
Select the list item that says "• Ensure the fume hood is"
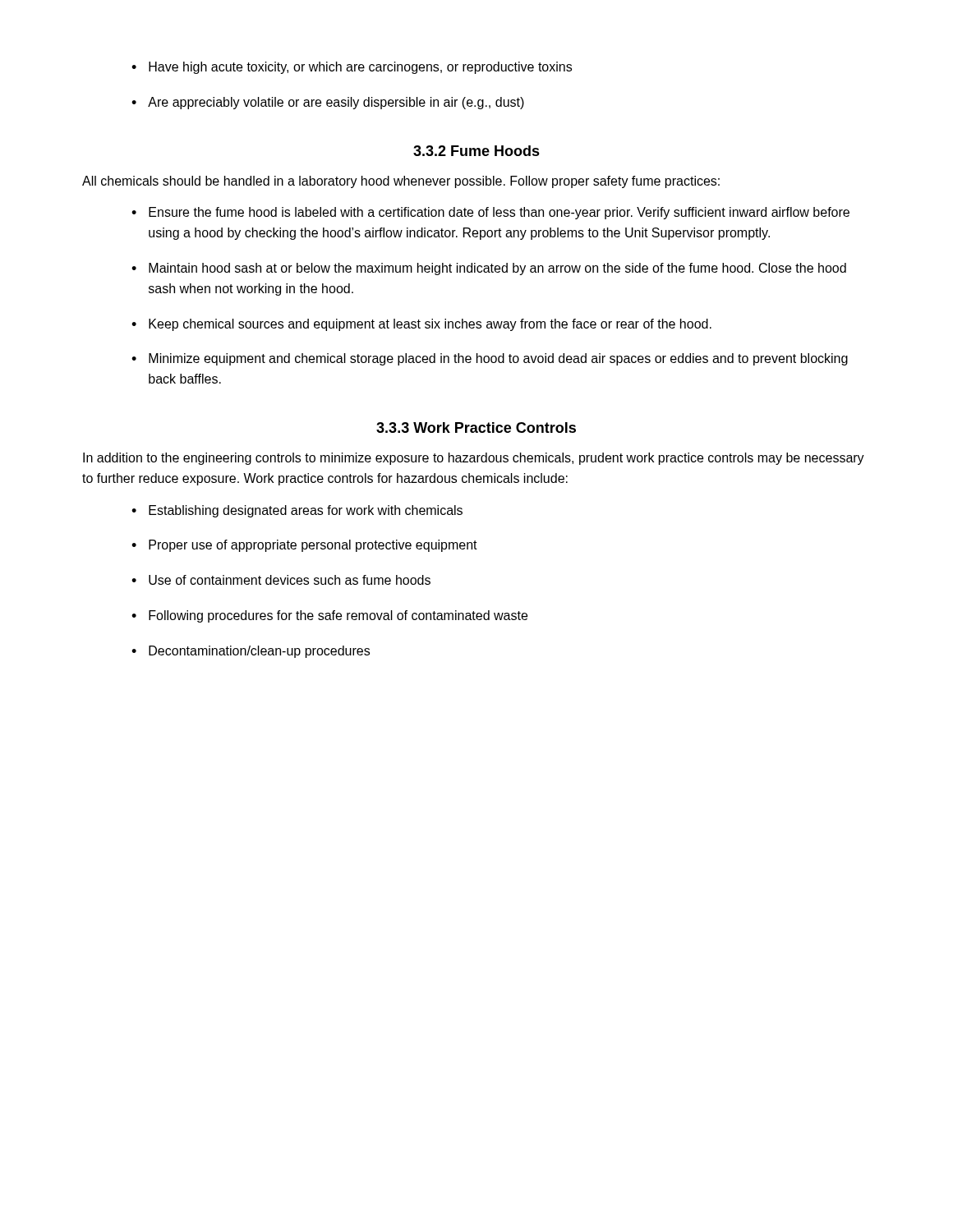coord(501,224)
